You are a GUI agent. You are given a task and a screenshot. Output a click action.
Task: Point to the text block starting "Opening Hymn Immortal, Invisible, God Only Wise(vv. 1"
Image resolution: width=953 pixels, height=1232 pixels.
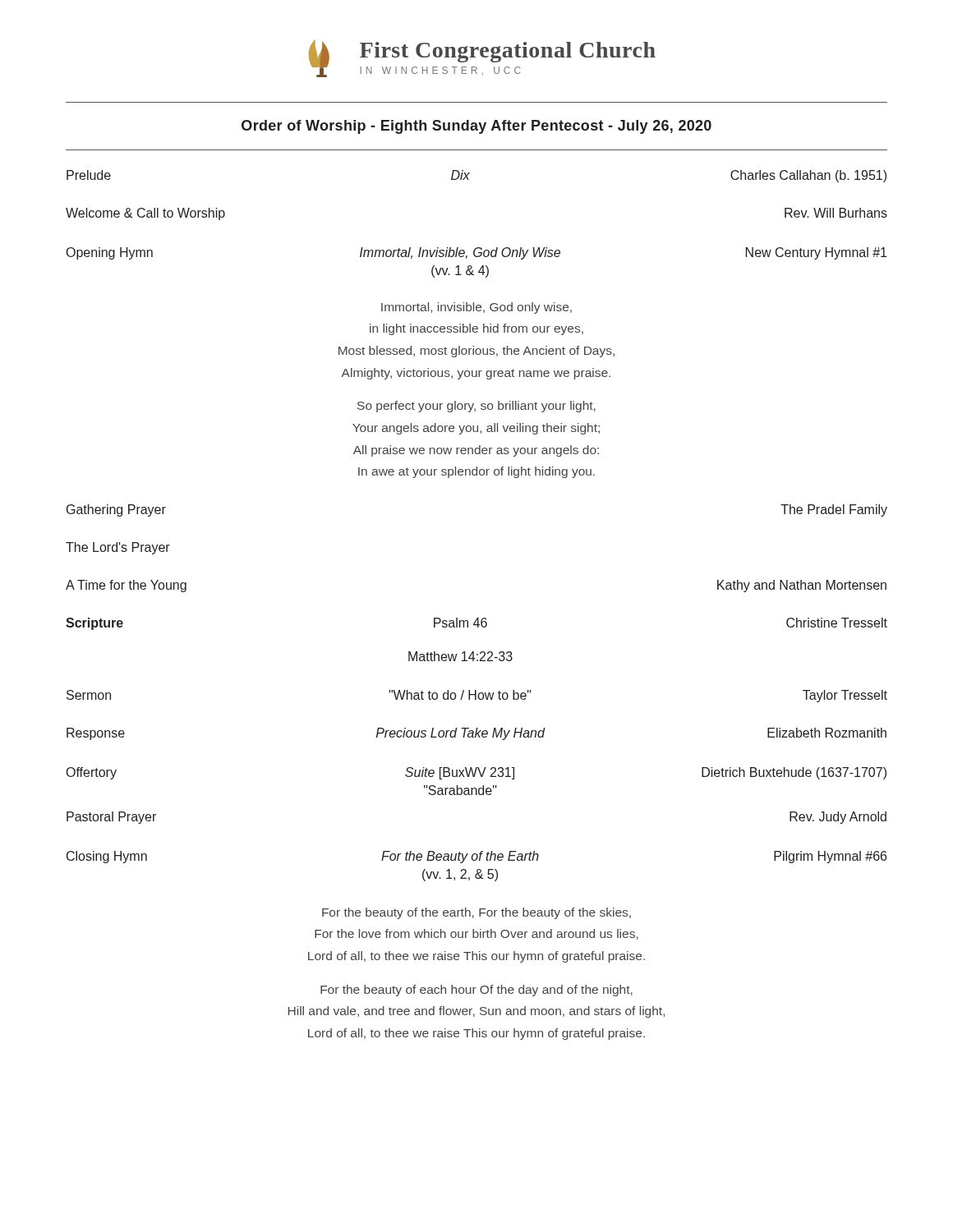tap(476, 262)
